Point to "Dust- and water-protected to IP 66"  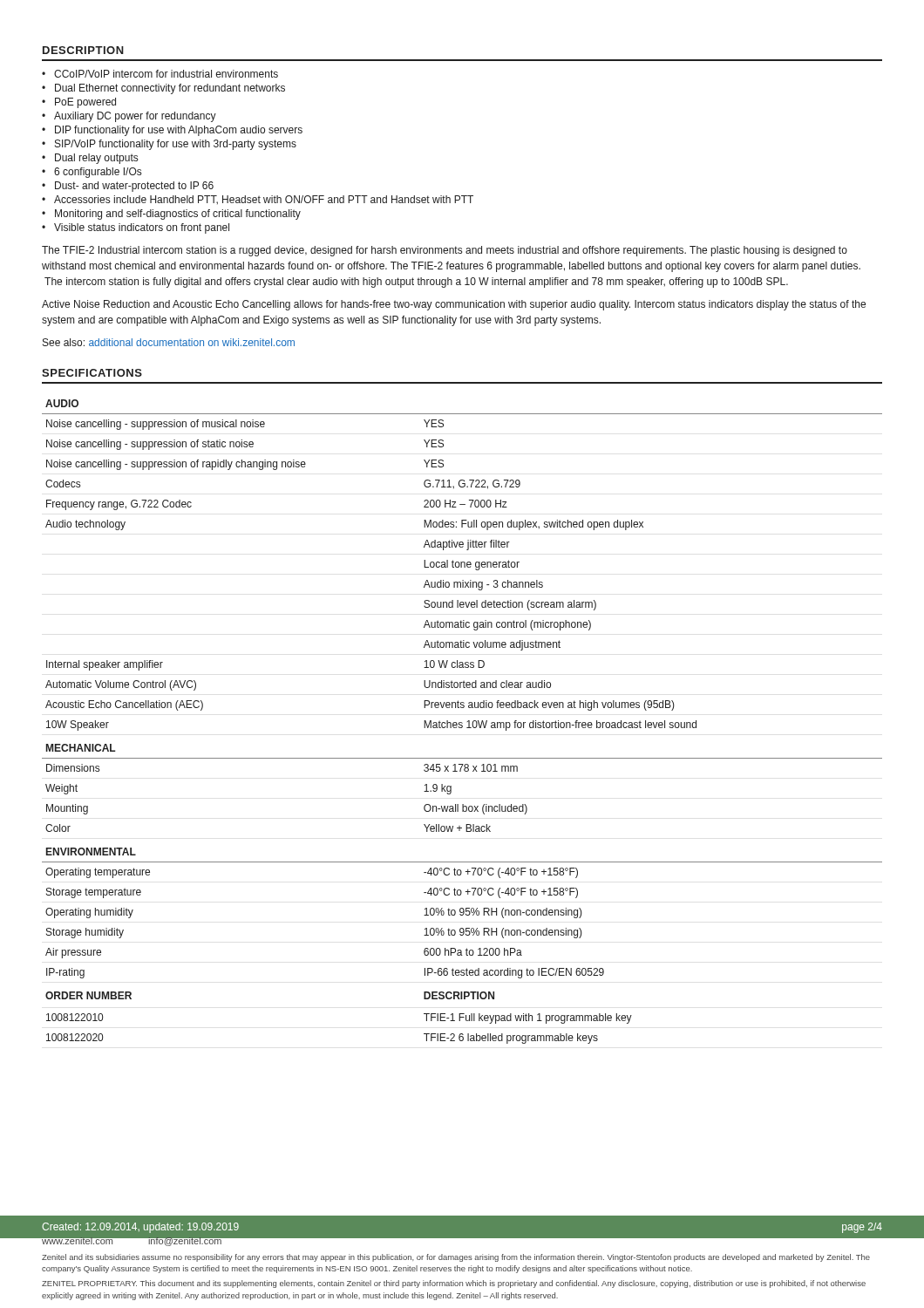134,186
